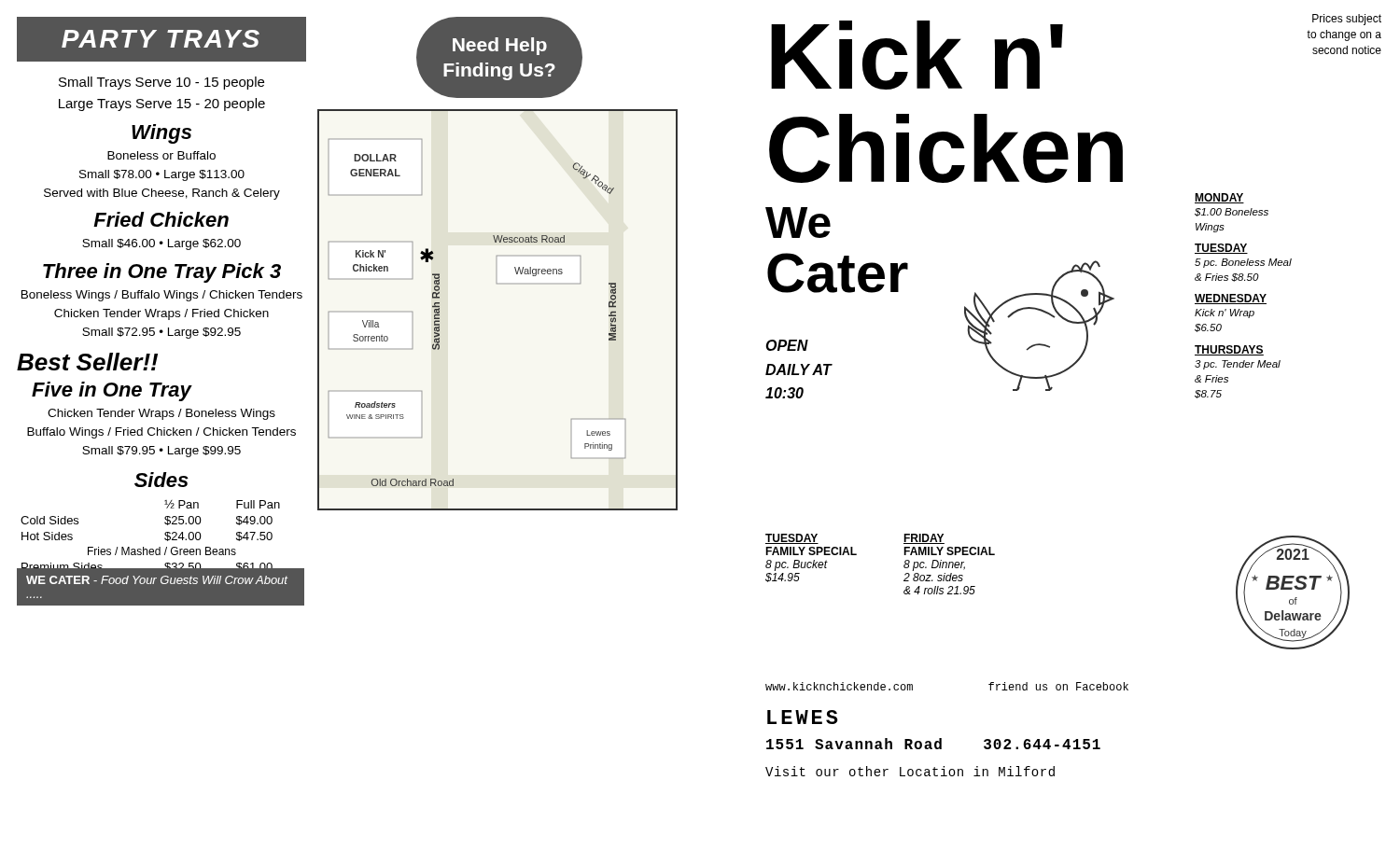Locate the region starting "Fried Chicken"
Image resolution: width=1400 pixels, height=850 pixels.
click(161, 220)
